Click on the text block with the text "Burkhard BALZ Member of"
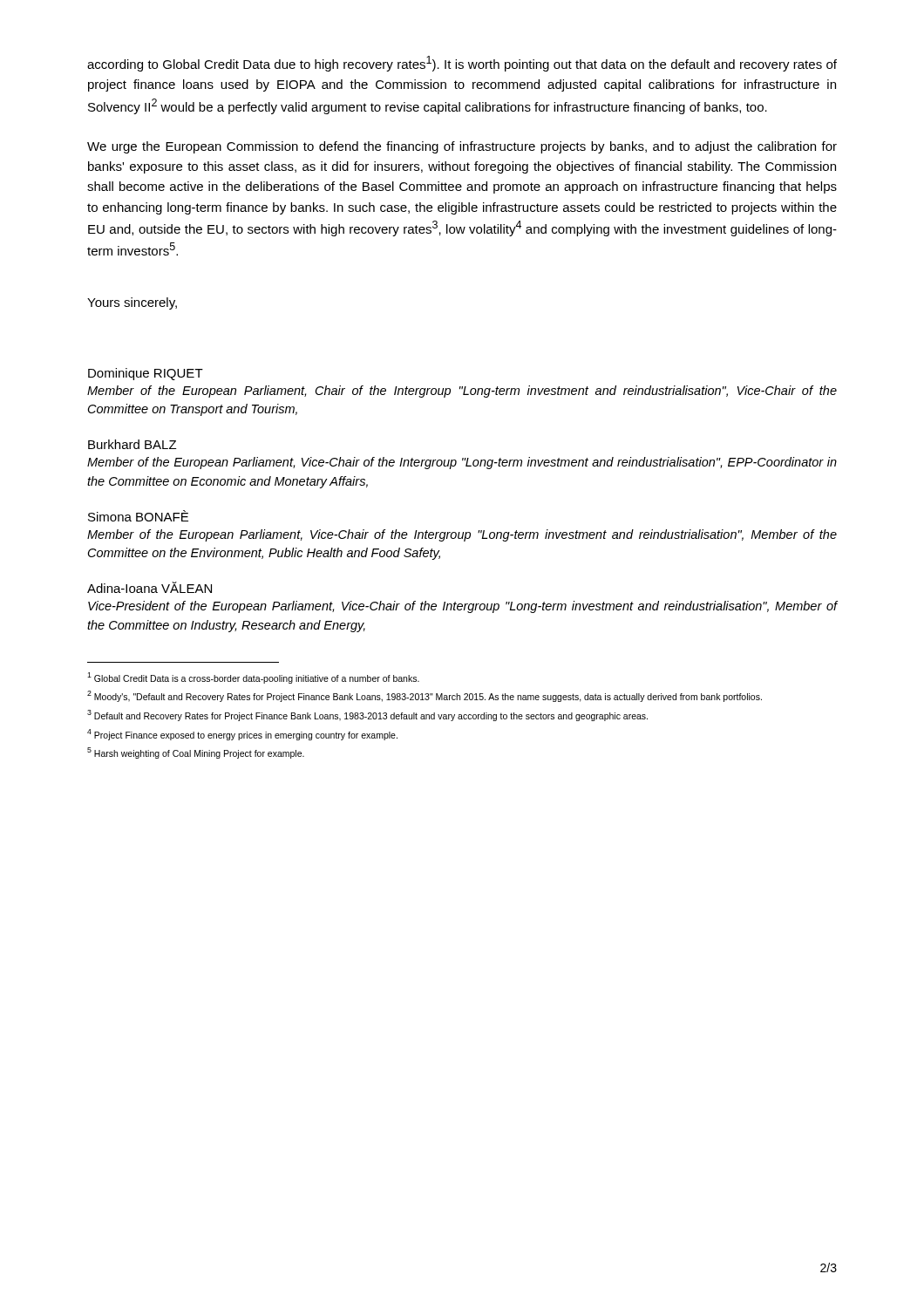The image size is (924, 1308). [x=462, y=464]
